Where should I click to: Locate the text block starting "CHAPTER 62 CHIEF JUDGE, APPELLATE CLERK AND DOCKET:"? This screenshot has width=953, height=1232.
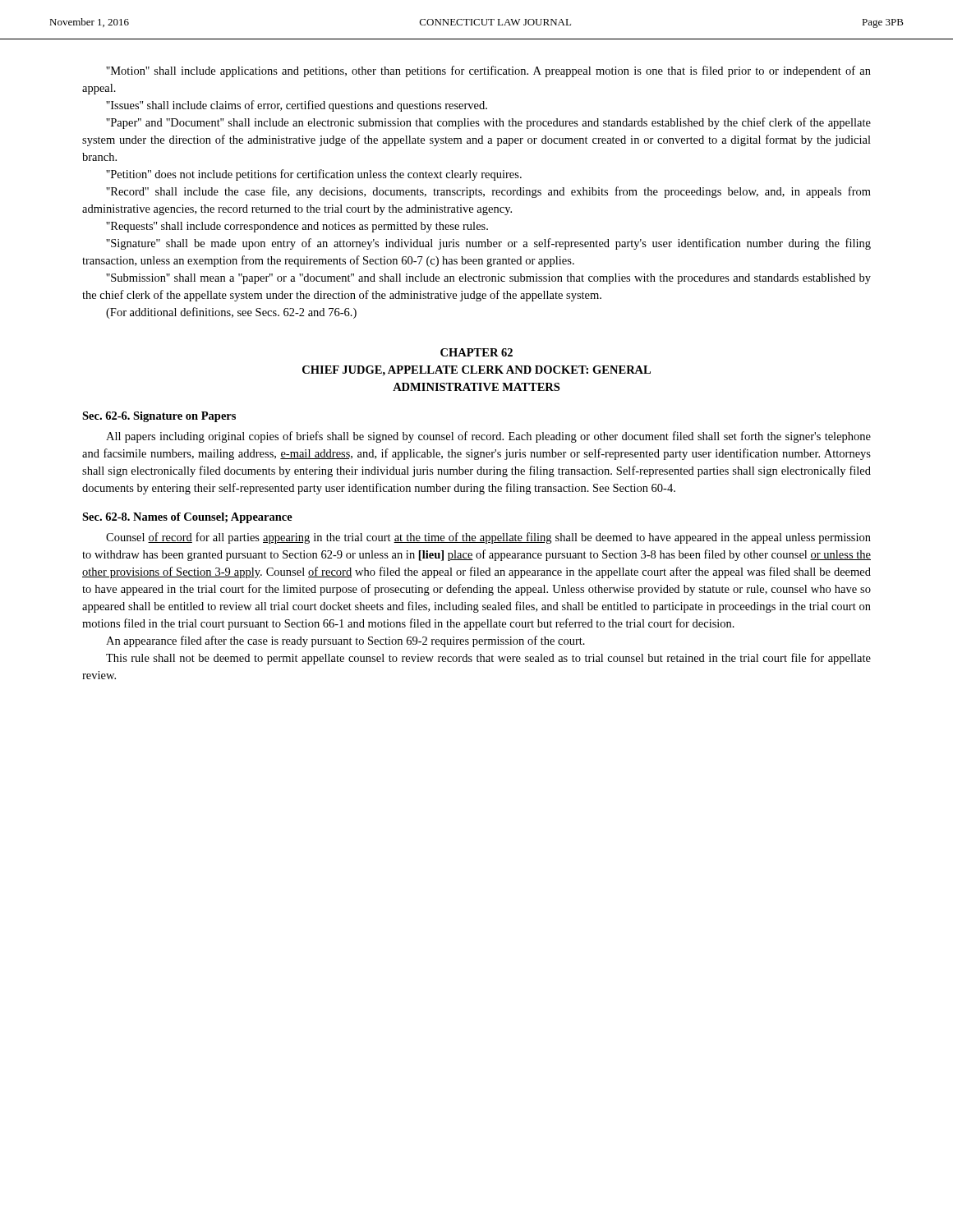point(476,370)
